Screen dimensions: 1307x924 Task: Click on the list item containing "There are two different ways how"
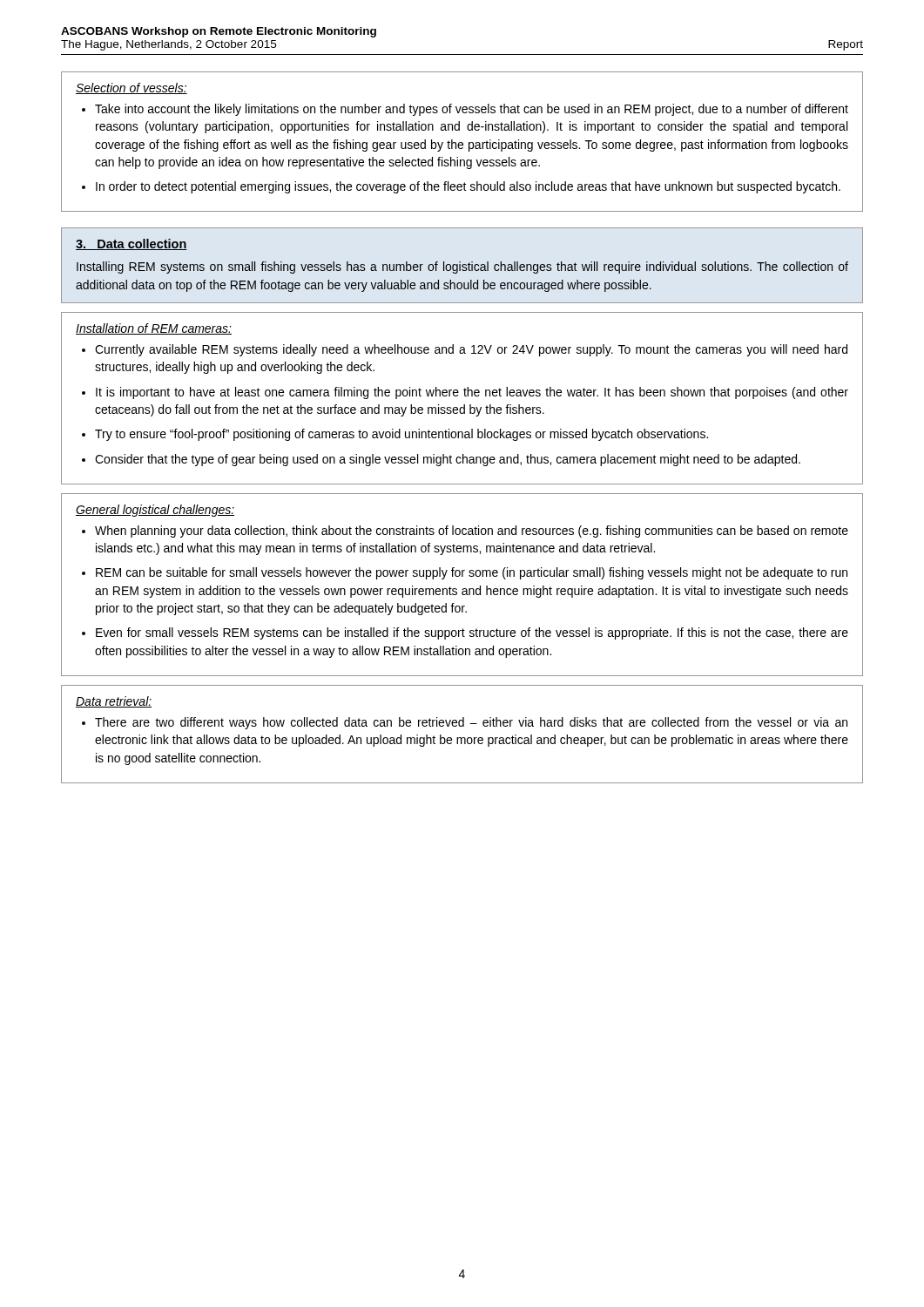[x=462, y=740]
